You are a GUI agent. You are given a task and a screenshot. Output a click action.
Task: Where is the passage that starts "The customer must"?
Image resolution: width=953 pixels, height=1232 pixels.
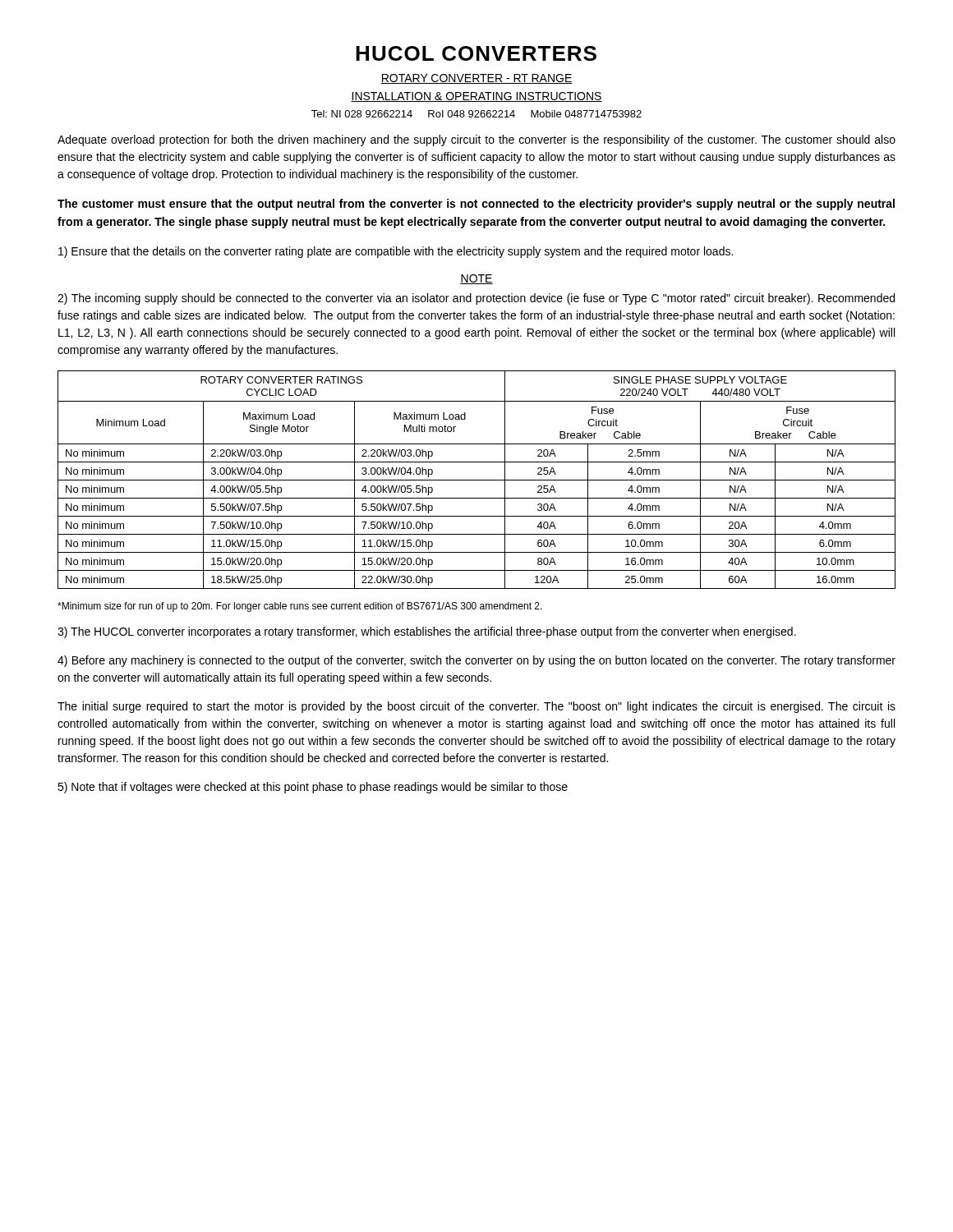tap(476, 213)
